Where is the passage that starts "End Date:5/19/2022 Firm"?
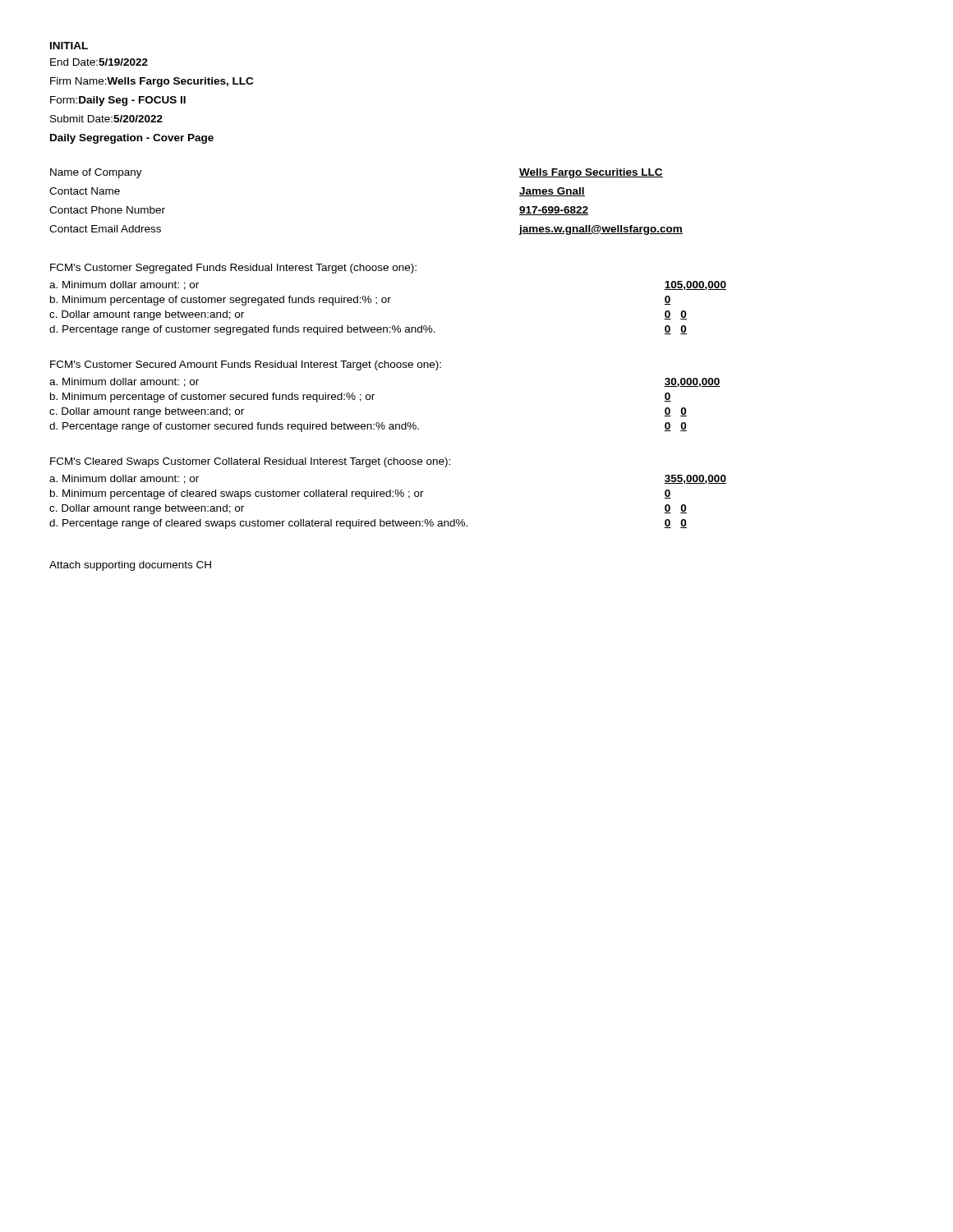Image resolution: width=953 pixels, height=1232 pixels. 151,100
